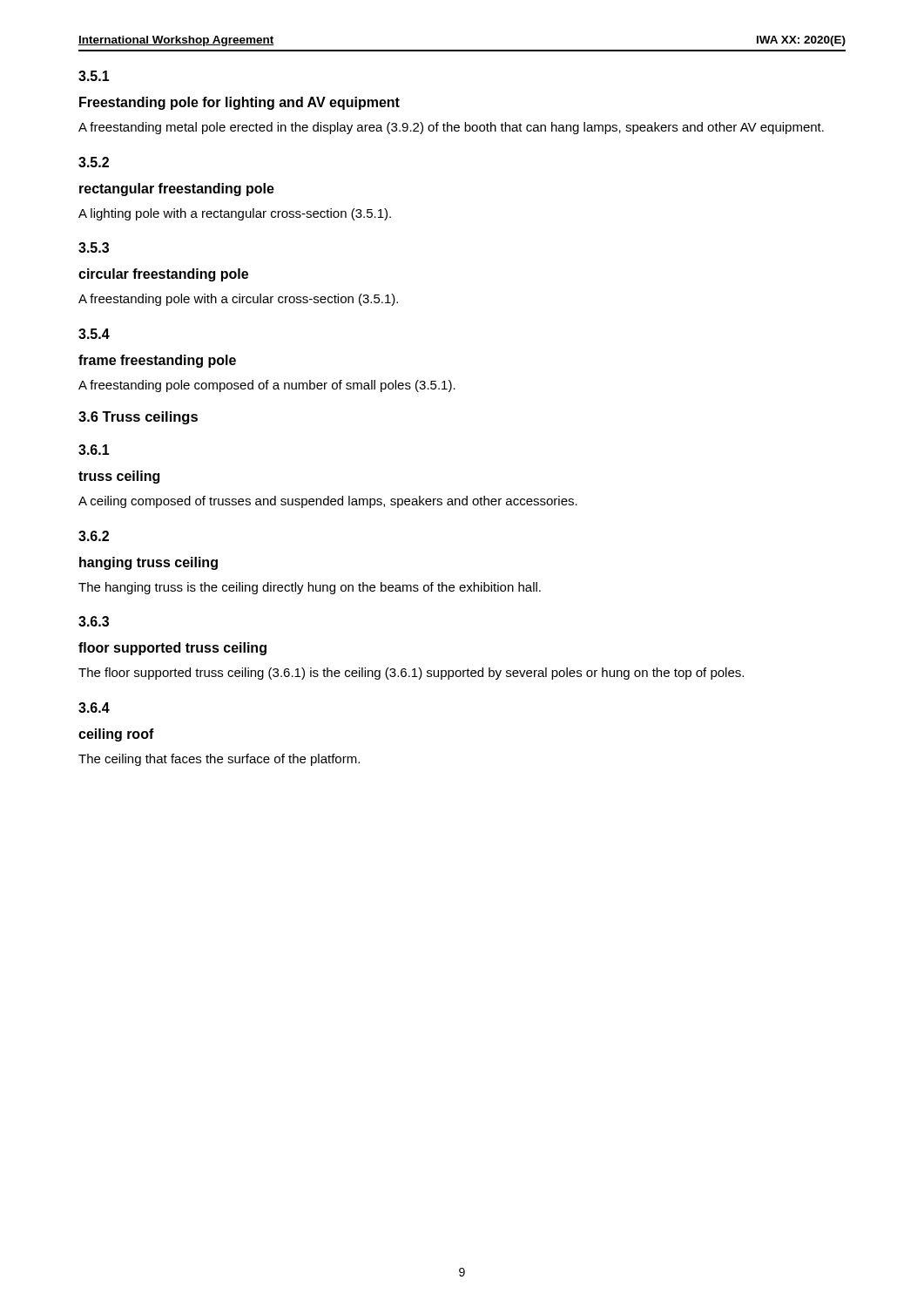Point to the text starting "truss ceiling"

click(119, 476)
